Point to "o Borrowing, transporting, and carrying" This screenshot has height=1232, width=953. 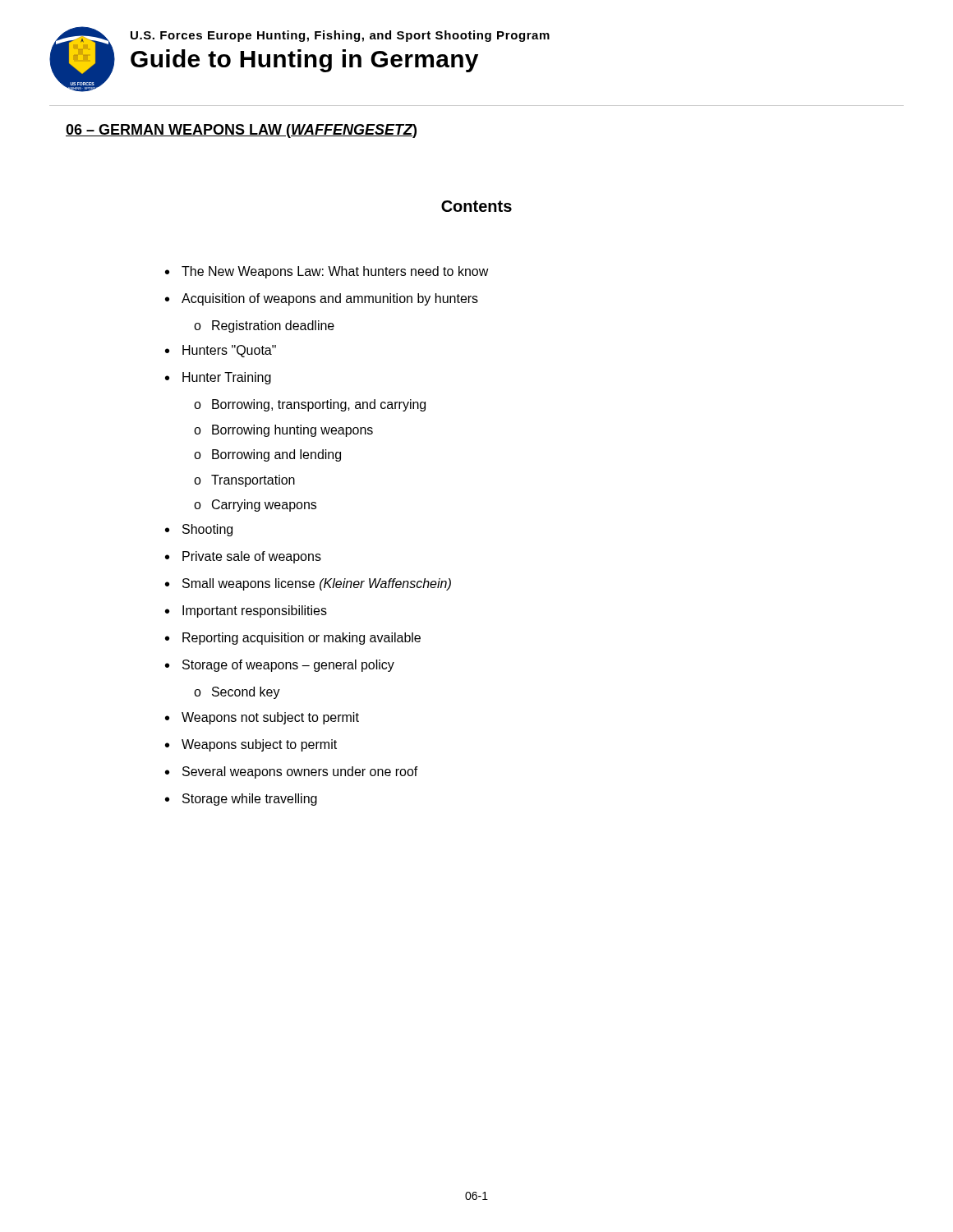(310, 405)
